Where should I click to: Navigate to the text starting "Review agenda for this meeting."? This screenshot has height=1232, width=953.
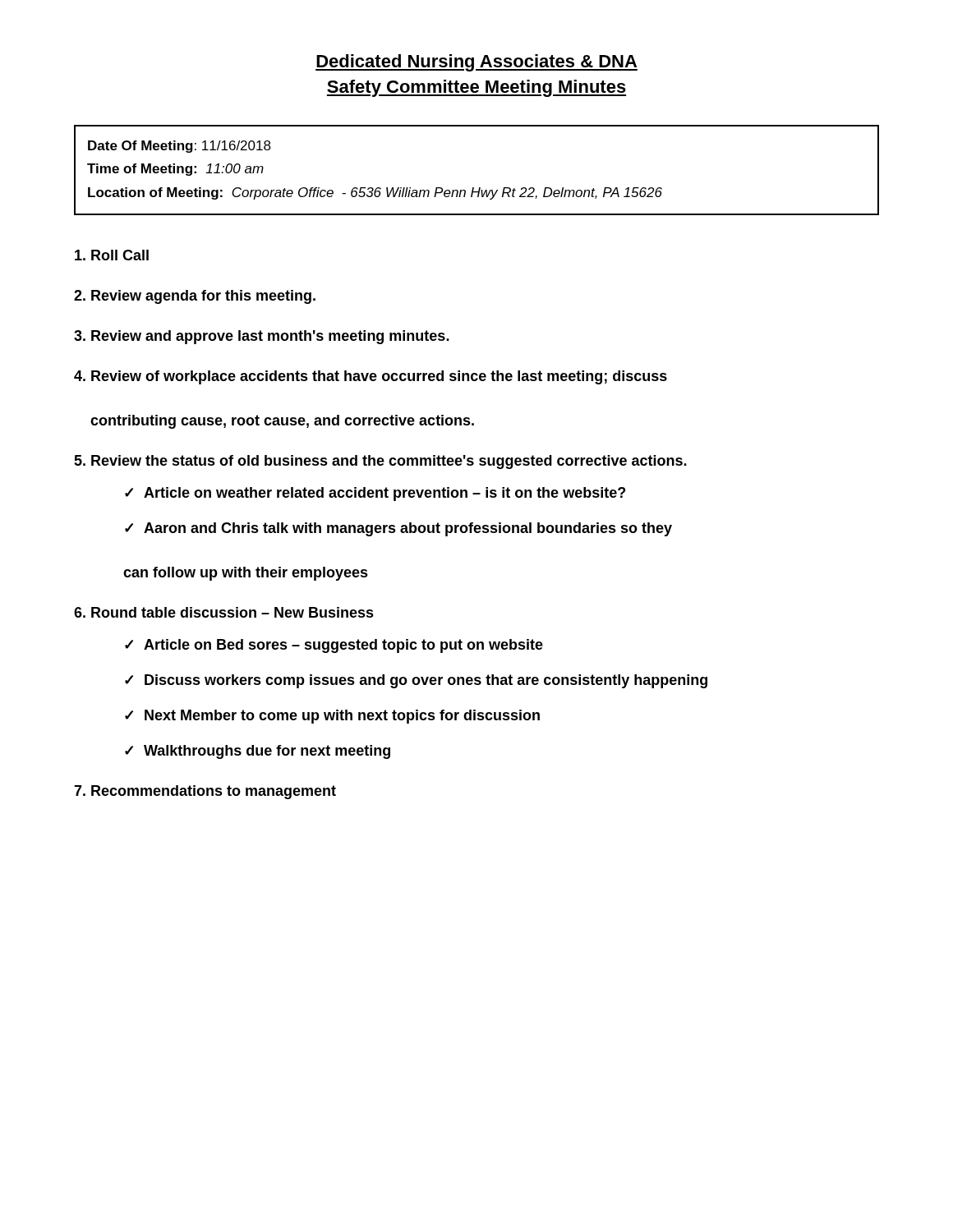203,296
